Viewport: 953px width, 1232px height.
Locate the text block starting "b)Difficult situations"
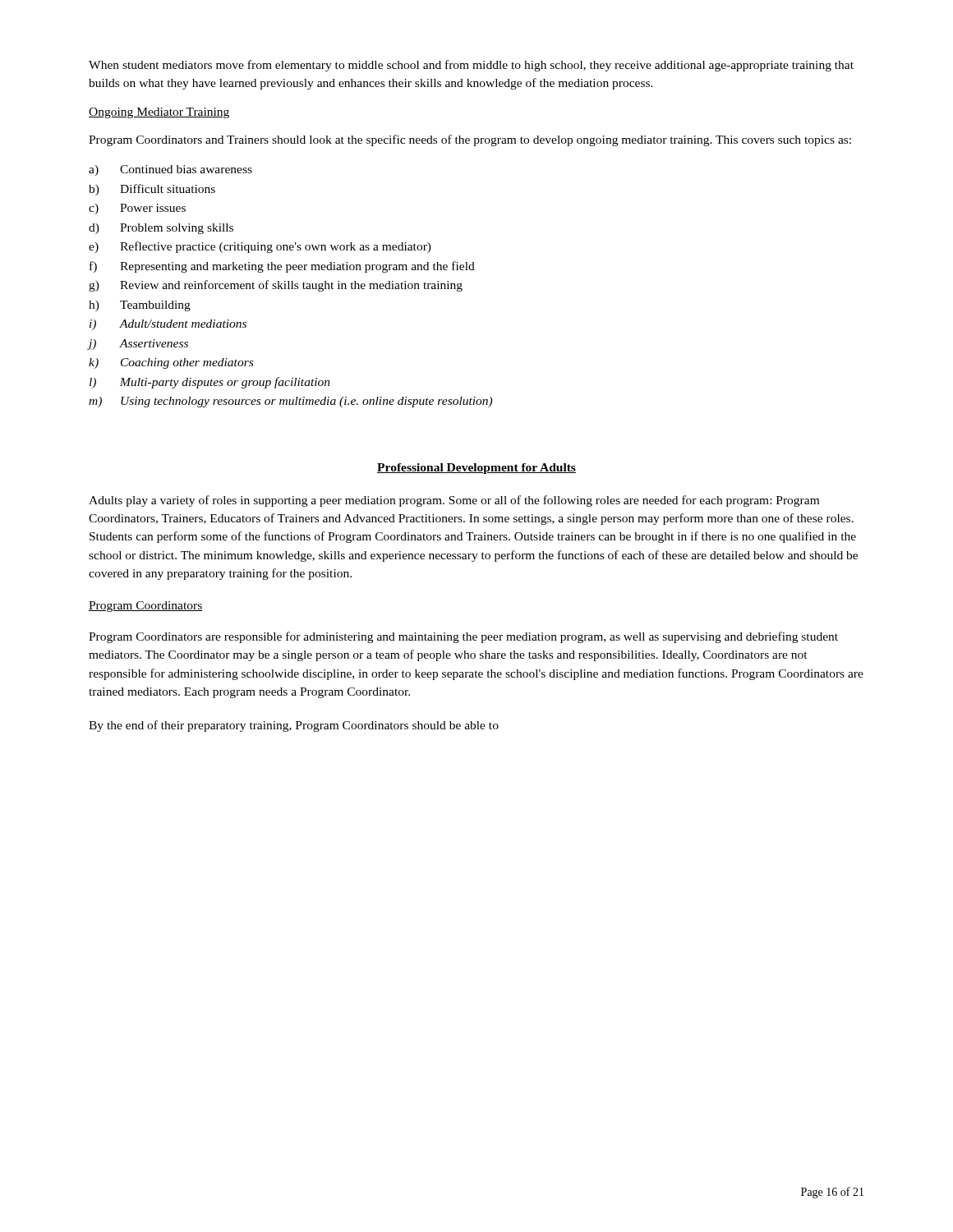[x=152, y=189]
